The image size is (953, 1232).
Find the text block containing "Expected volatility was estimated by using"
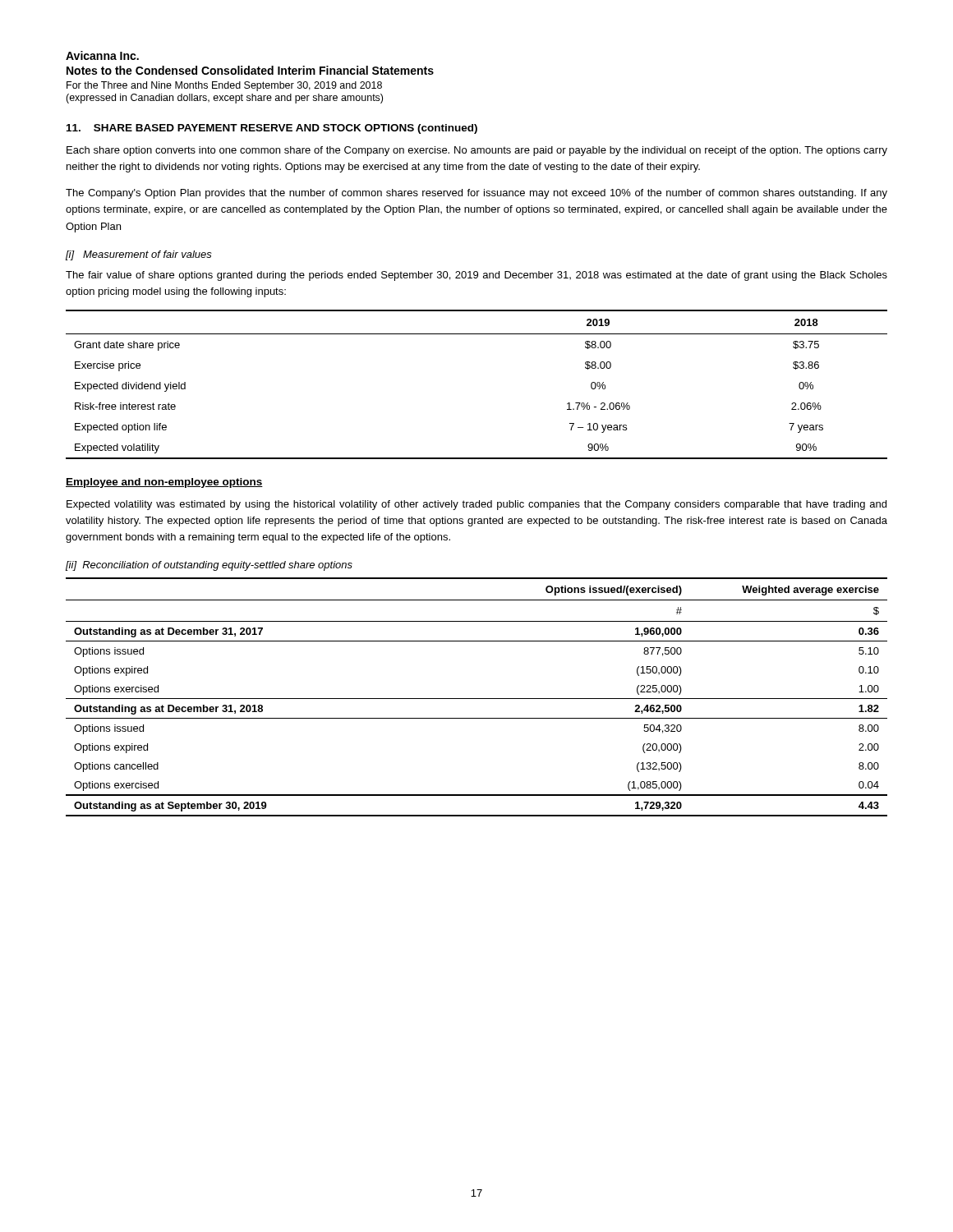point(476,520)
